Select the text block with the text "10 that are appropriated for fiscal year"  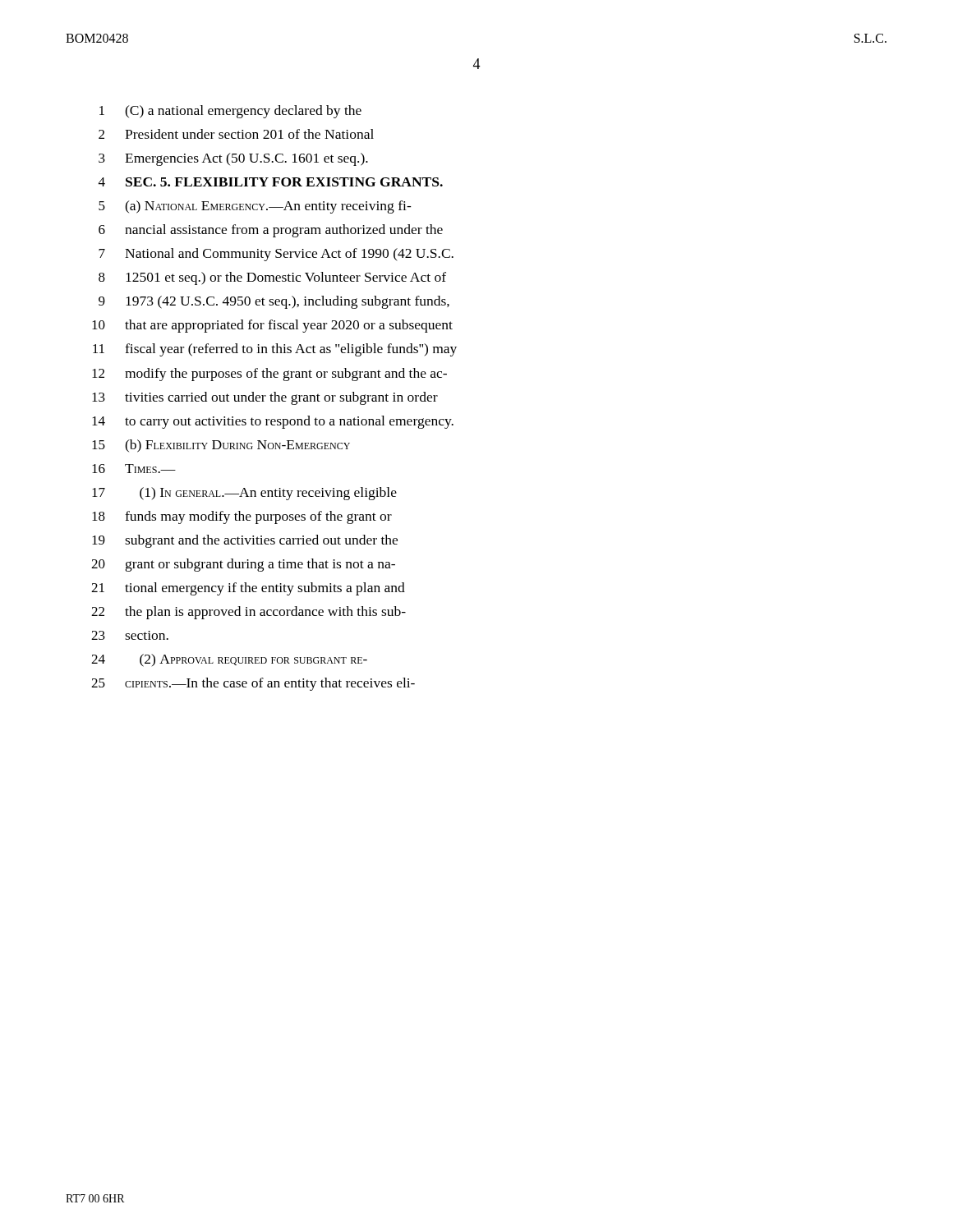pos(272,326)
